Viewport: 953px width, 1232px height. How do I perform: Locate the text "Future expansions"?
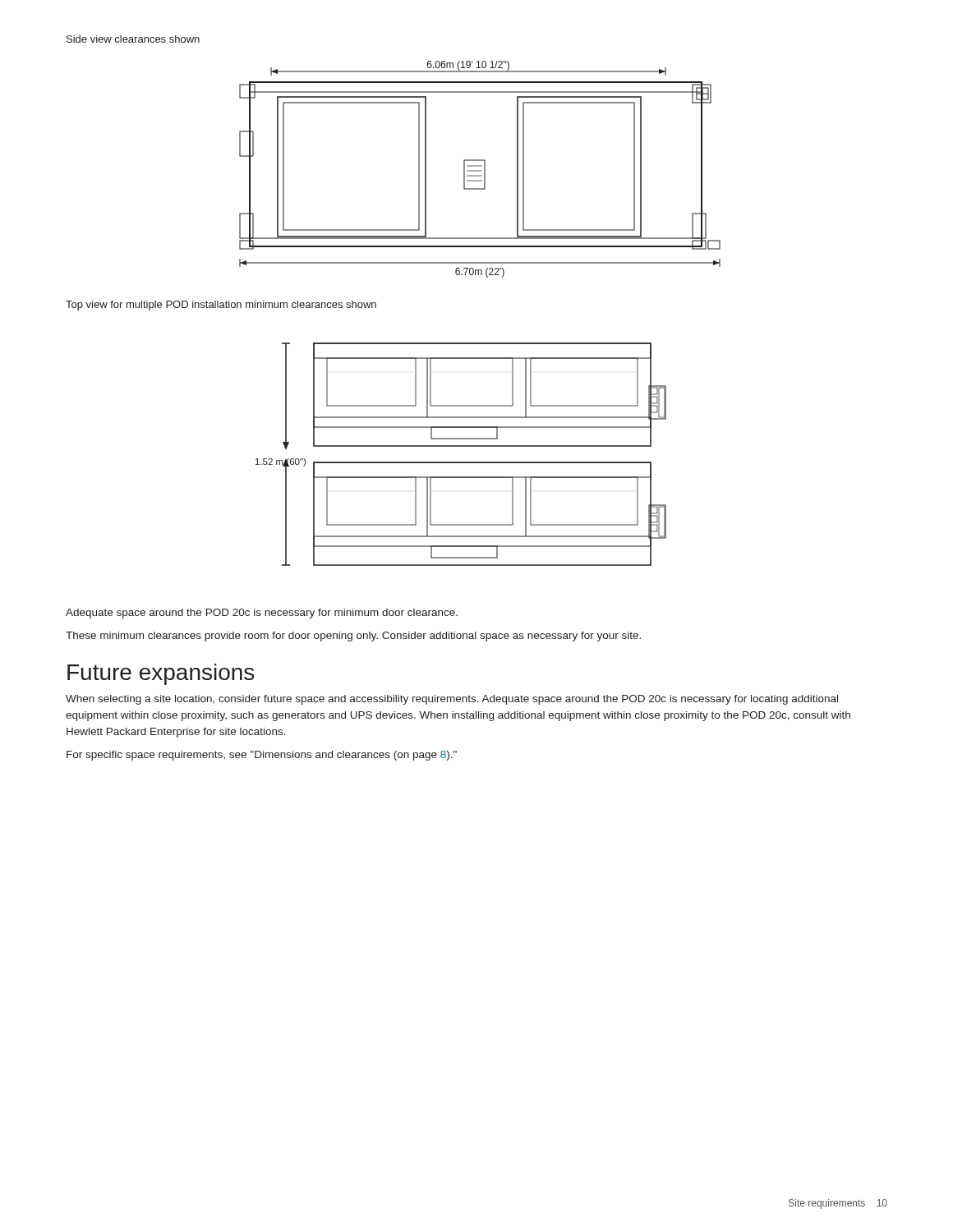(160, 672)
